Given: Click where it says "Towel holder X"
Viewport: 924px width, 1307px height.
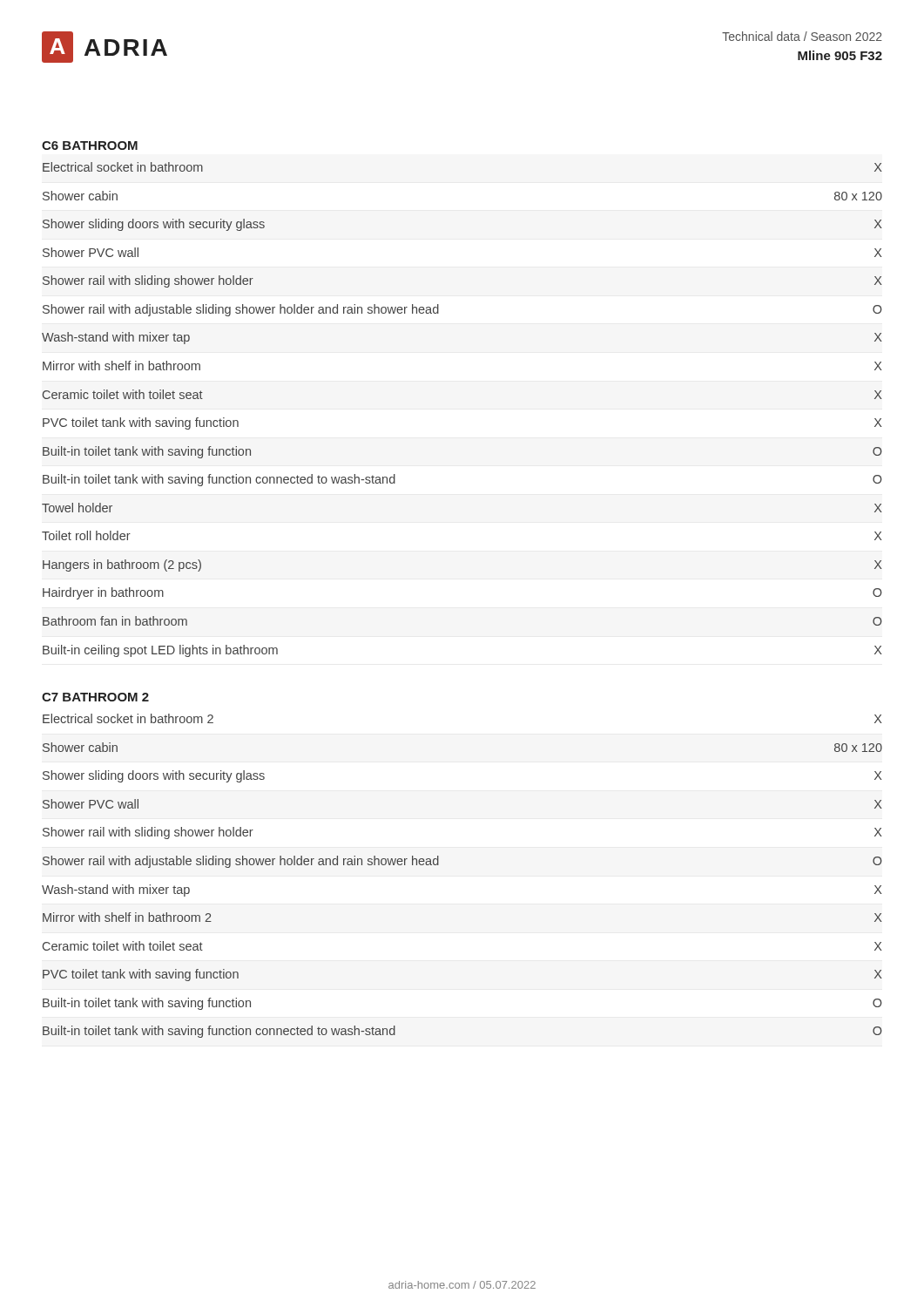Looking at the screenshot, I should pyautogui.click(x=81, y=507).
